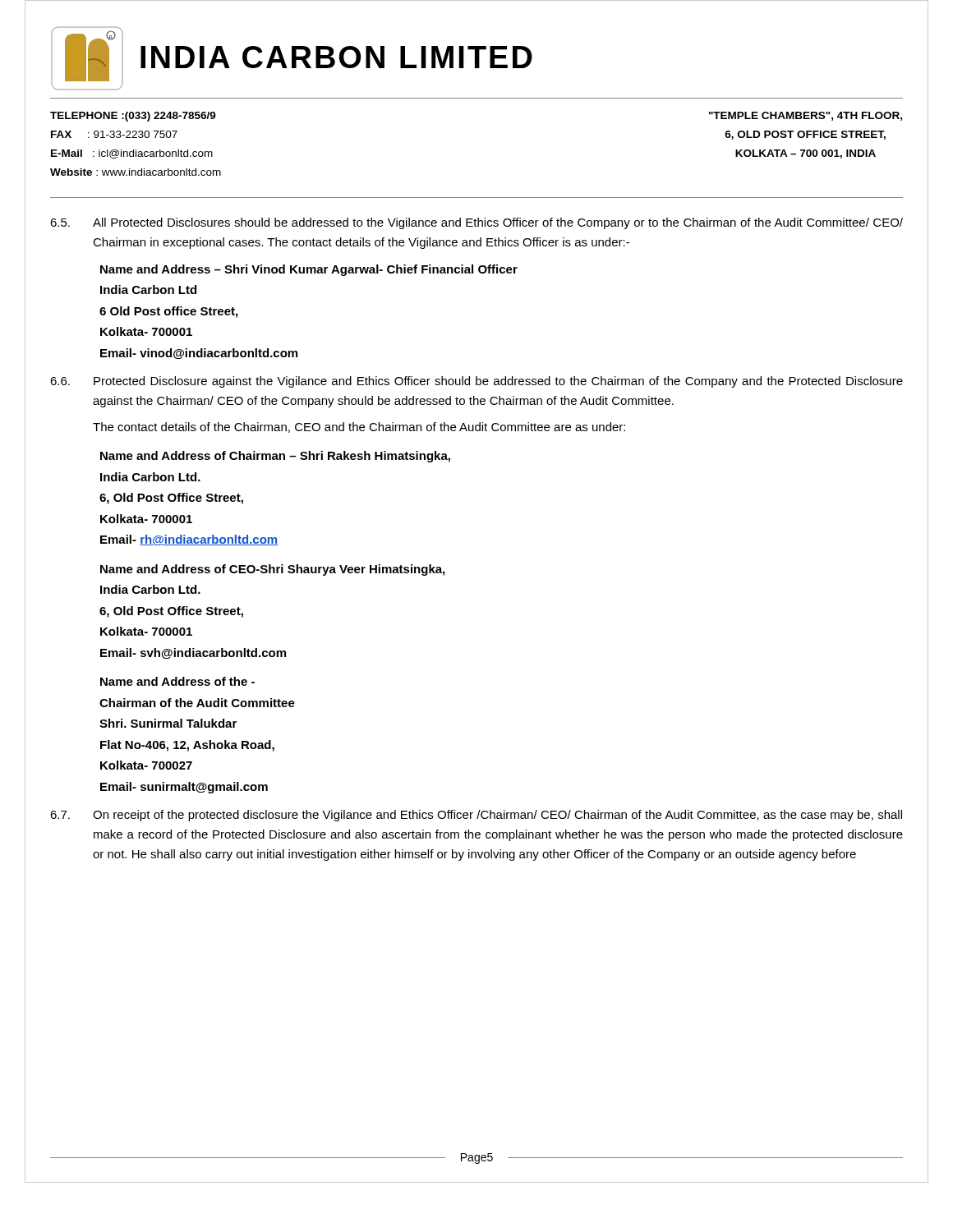The height and width of the screenshot is (1232, 953).
Task: Click the passage that begins "Name and Address – Shri"
Action: [x=309, y=270]
